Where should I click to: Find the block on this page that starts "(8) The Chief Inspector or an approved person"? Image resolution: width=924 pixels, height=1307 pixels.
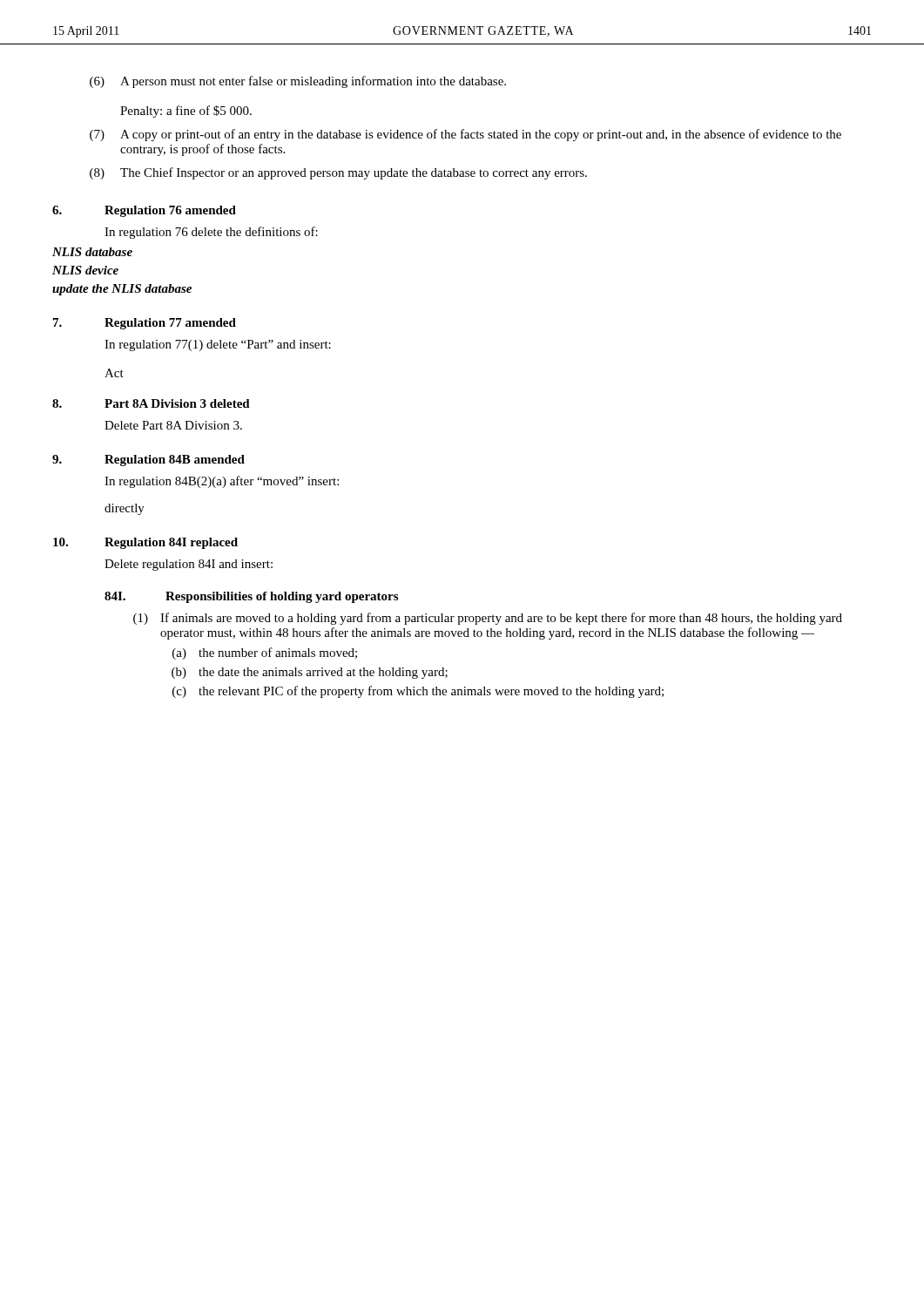coord(462,173)
